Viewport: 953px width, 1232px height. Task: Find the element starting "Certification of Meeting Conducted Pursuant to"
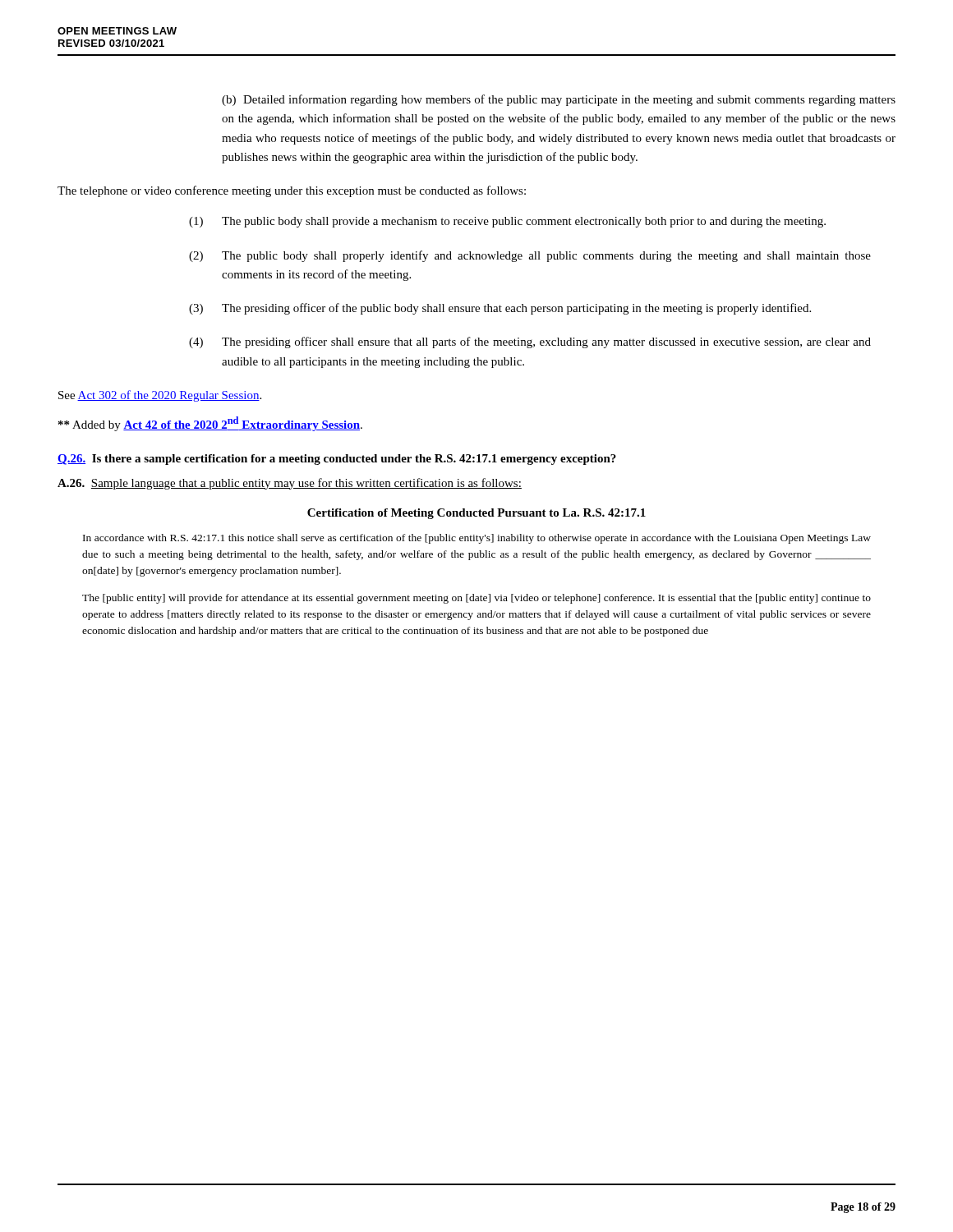click(476, 512)
